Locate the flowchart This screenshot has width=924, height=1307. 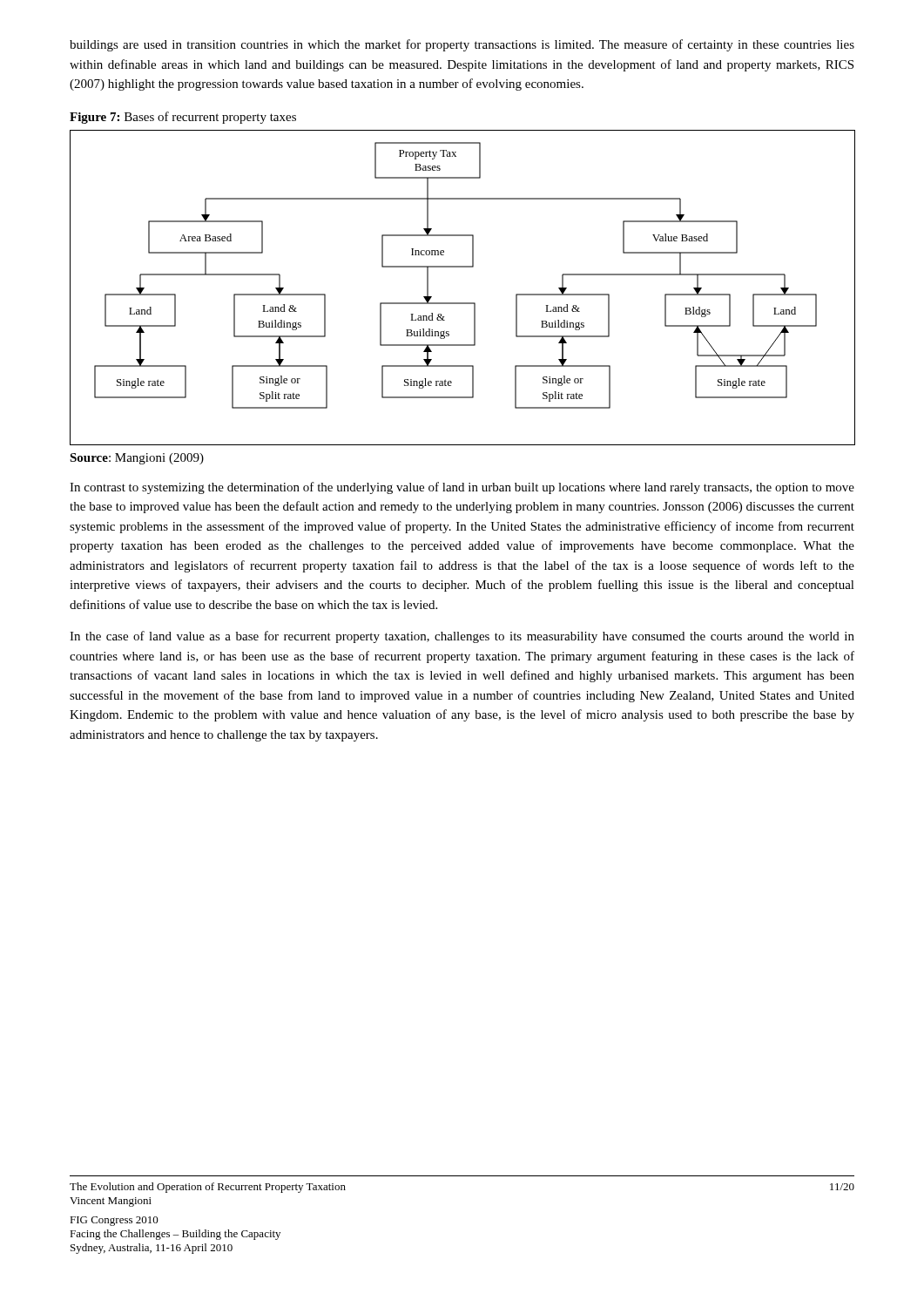462,287
